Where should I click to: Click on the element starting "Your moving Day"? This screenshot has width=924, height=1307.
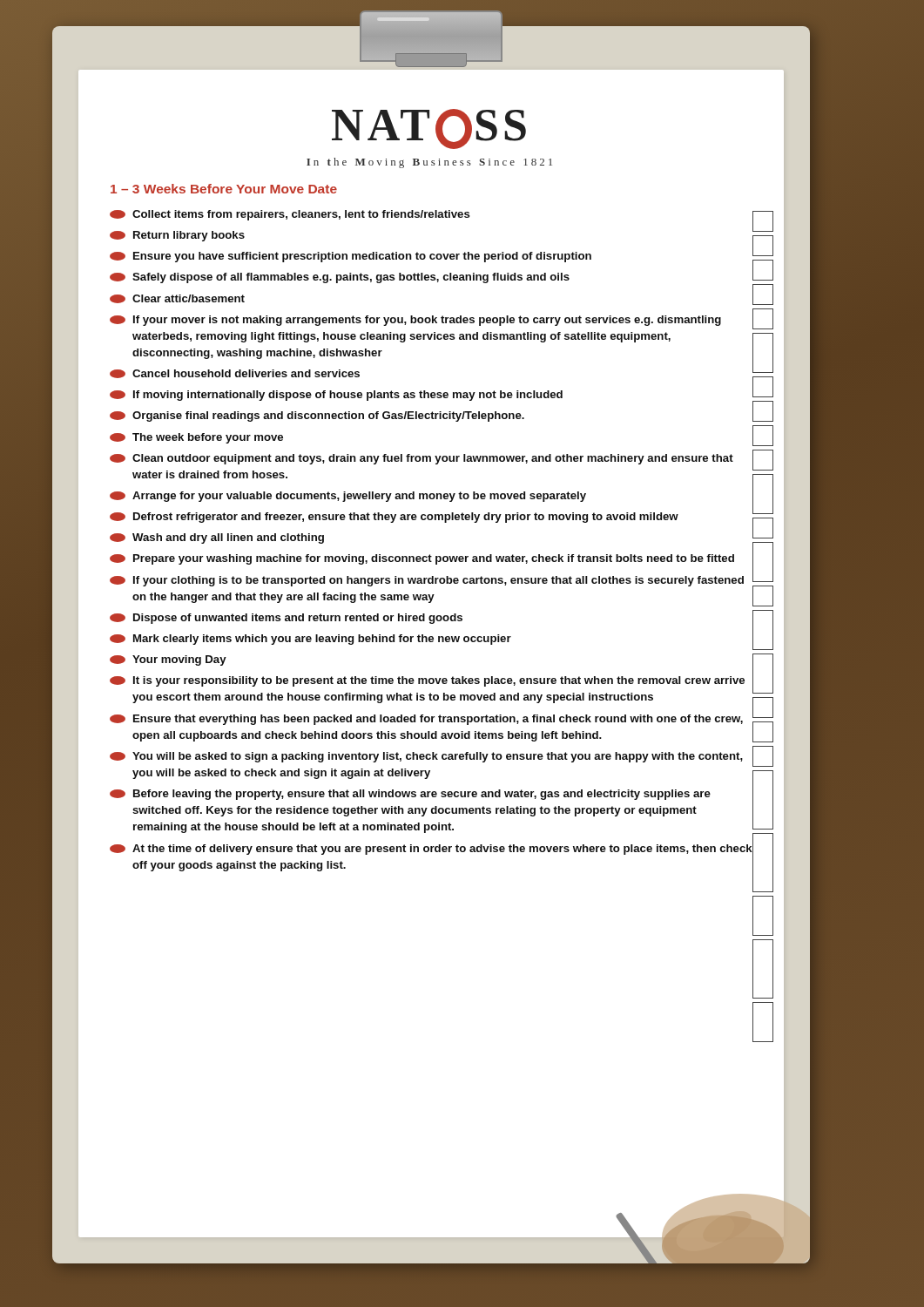[168, 660]
